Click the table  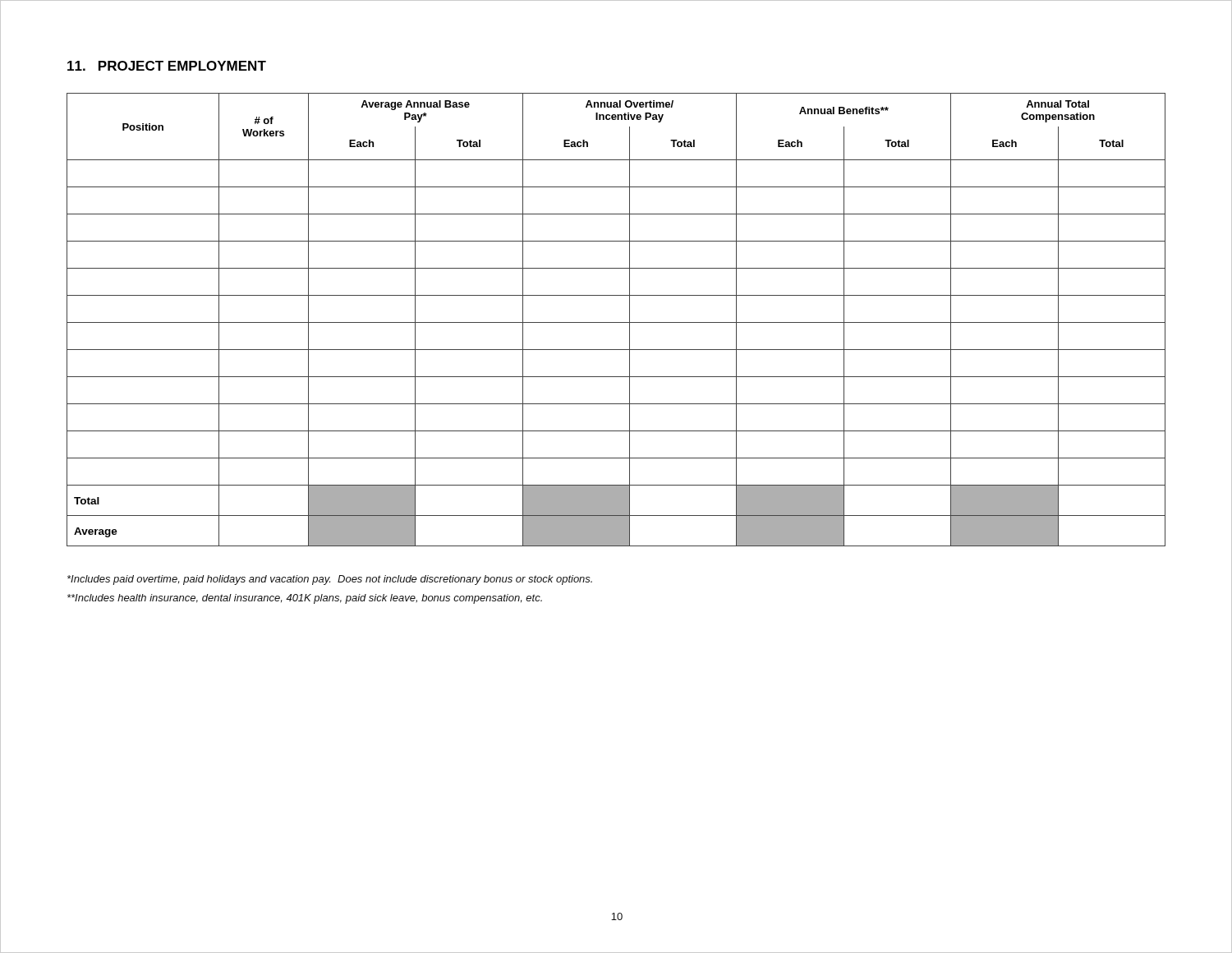[x=616, y=320]
